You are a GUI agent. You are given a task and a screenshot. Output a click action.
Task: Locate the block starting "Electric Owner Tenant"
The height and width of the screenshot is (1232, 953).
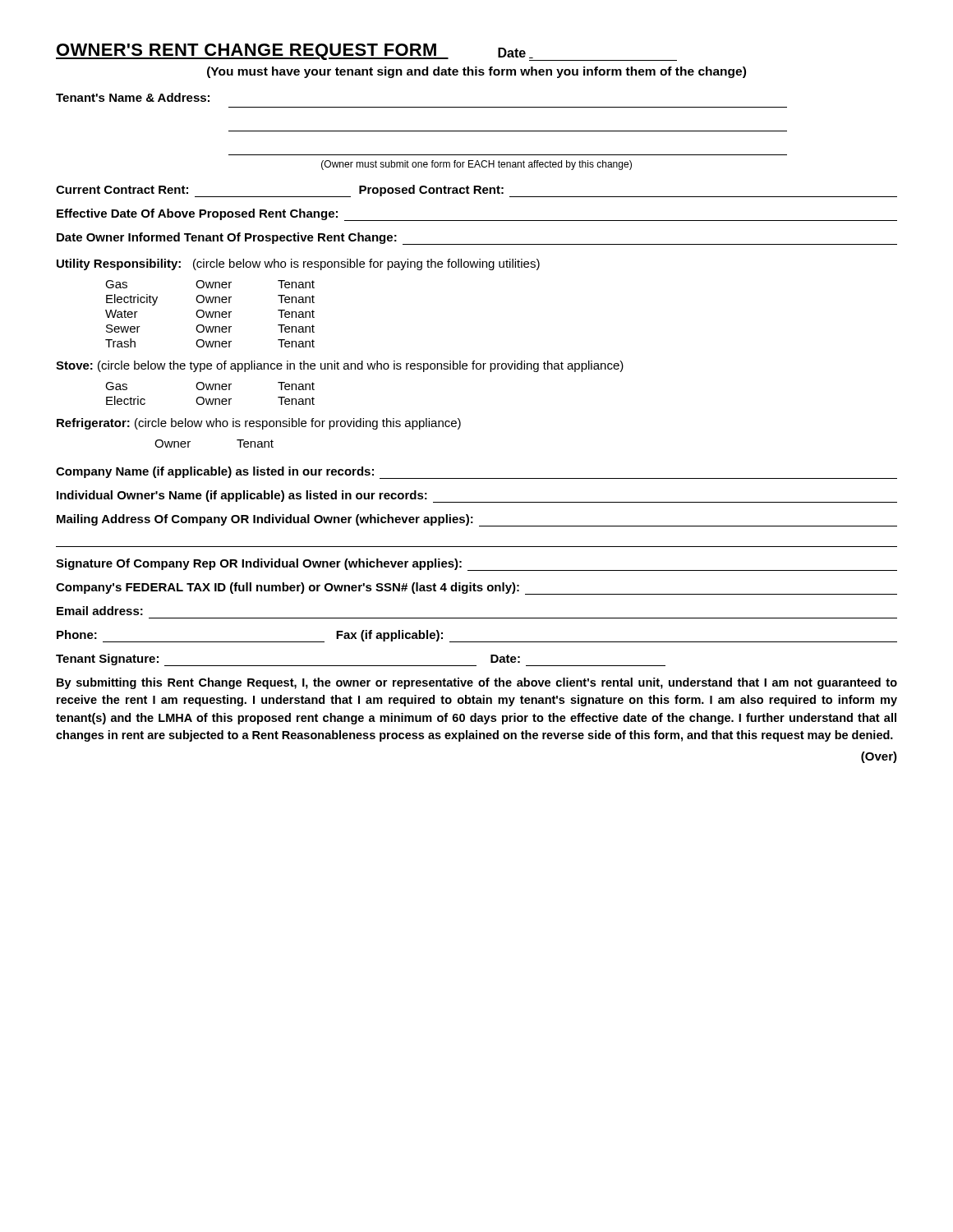pos(232,400)
